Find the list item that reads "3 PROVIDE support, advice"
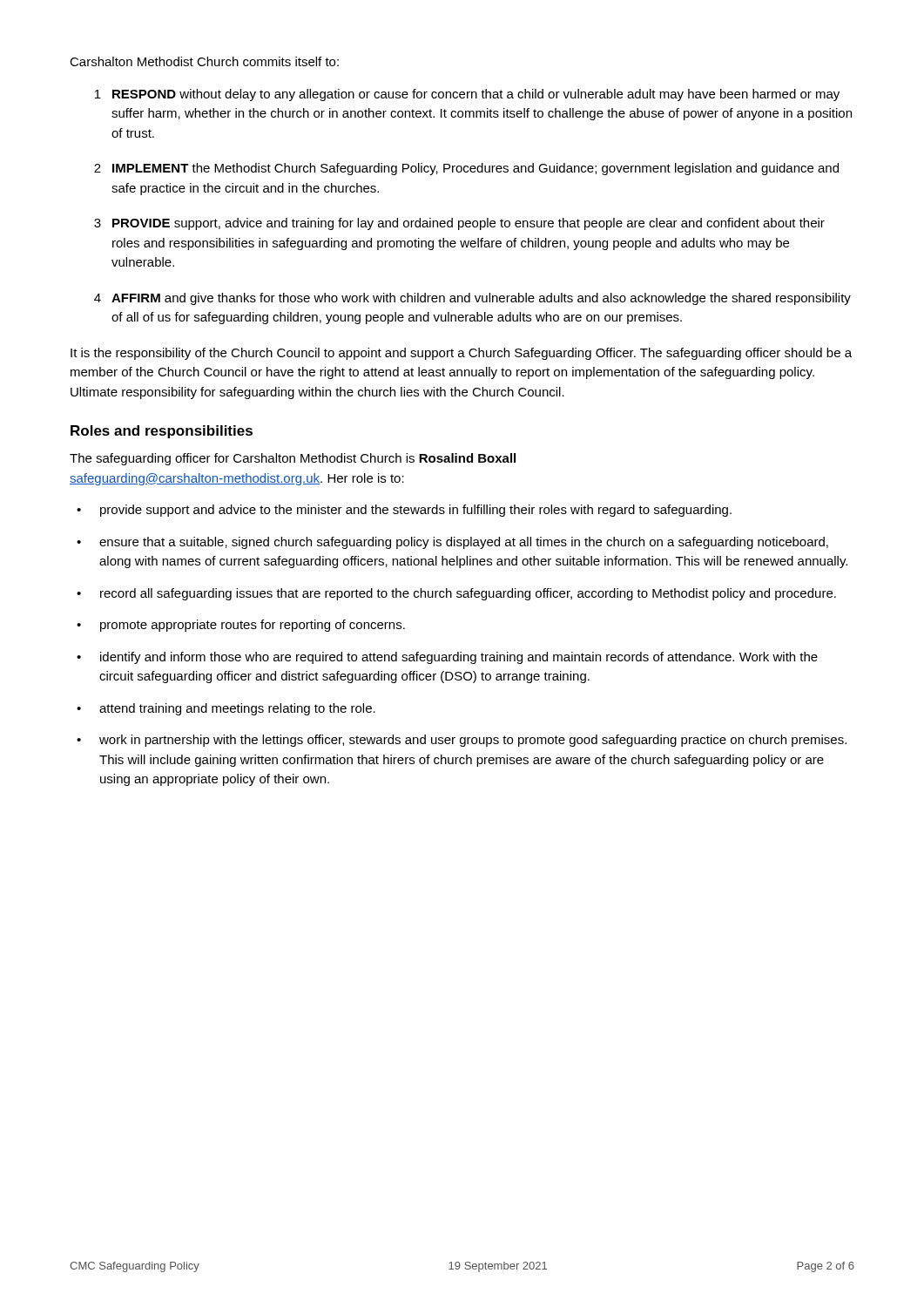The height and width of the screenshot is (1307, 924). pyautogui.click(x=462, y=243)
